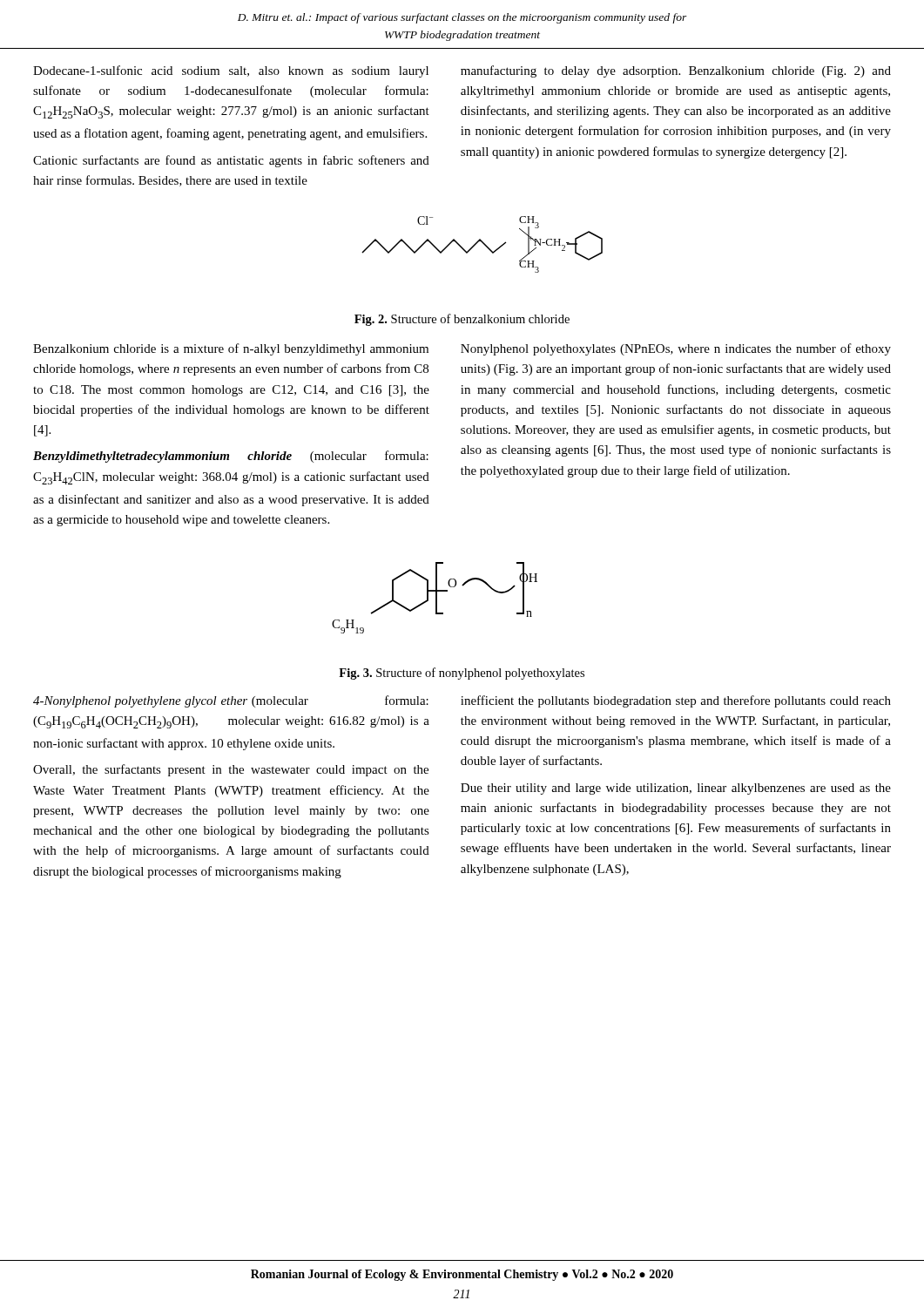Point to the block beginning "Benzalkonium chloride is a mixture"

231,349
